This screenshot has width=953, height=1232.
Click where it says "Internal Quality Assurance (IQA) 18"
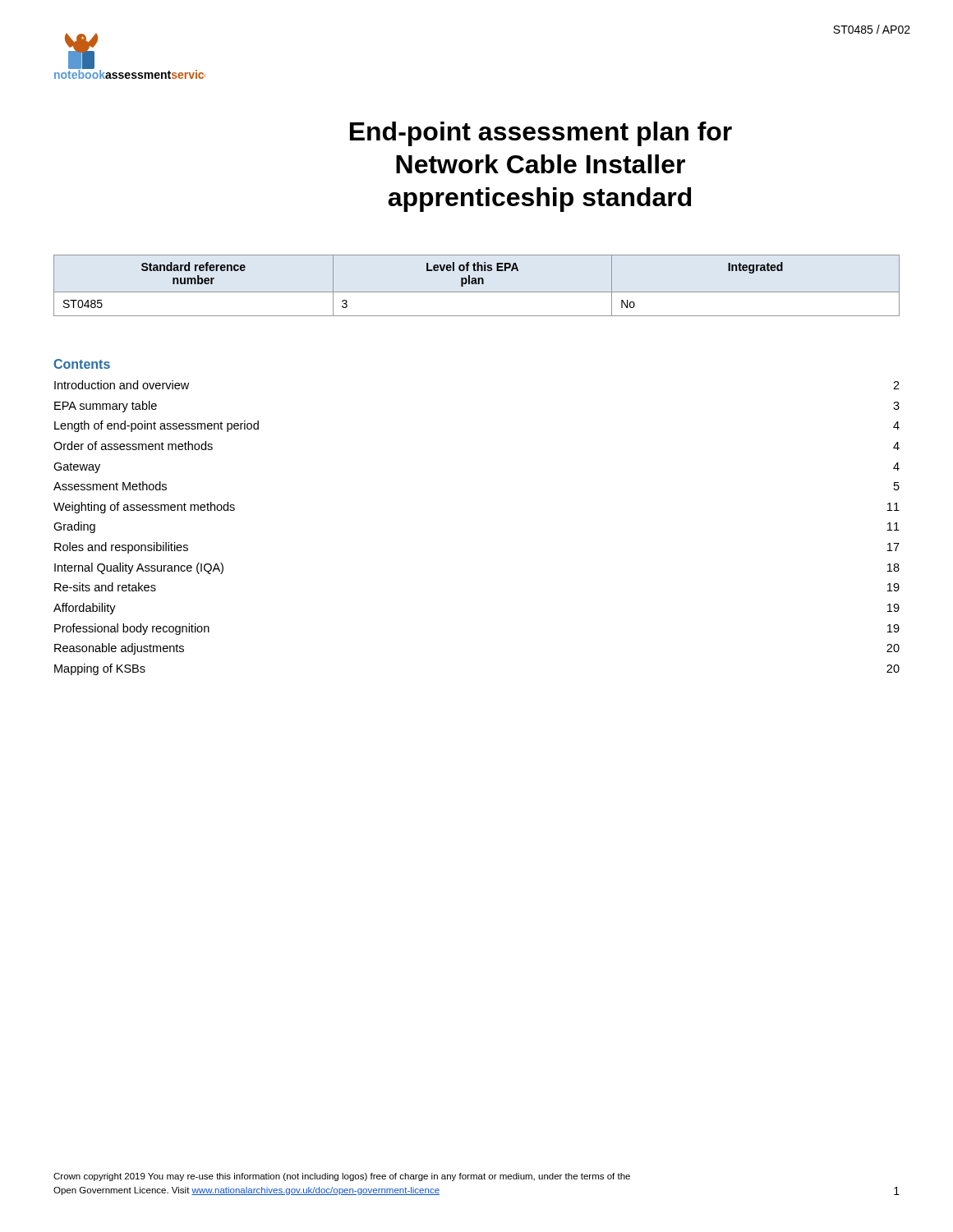coord(140,569)
